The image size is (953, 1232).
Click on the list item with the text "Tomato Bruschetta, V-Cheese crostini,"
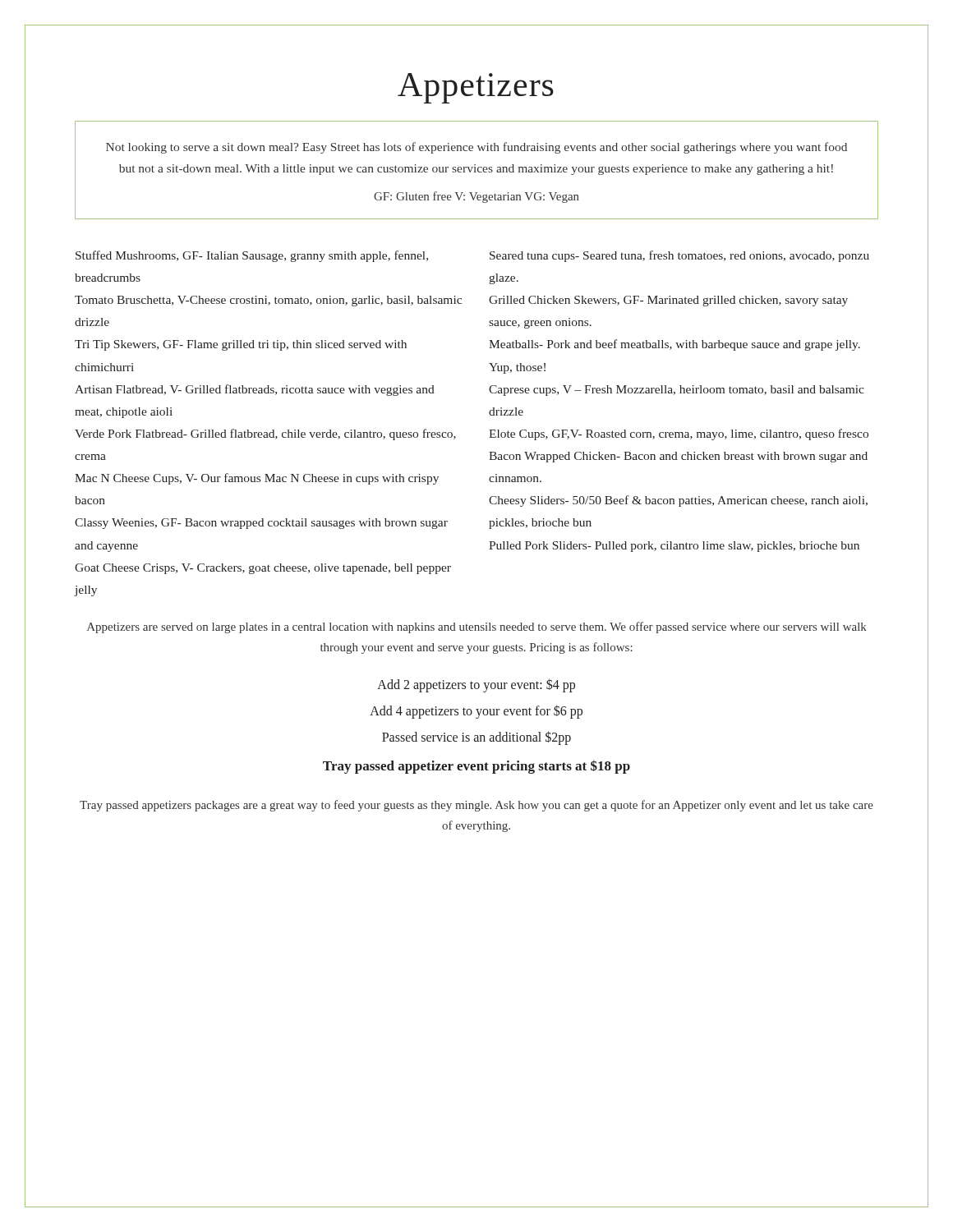tap(268, 311)
